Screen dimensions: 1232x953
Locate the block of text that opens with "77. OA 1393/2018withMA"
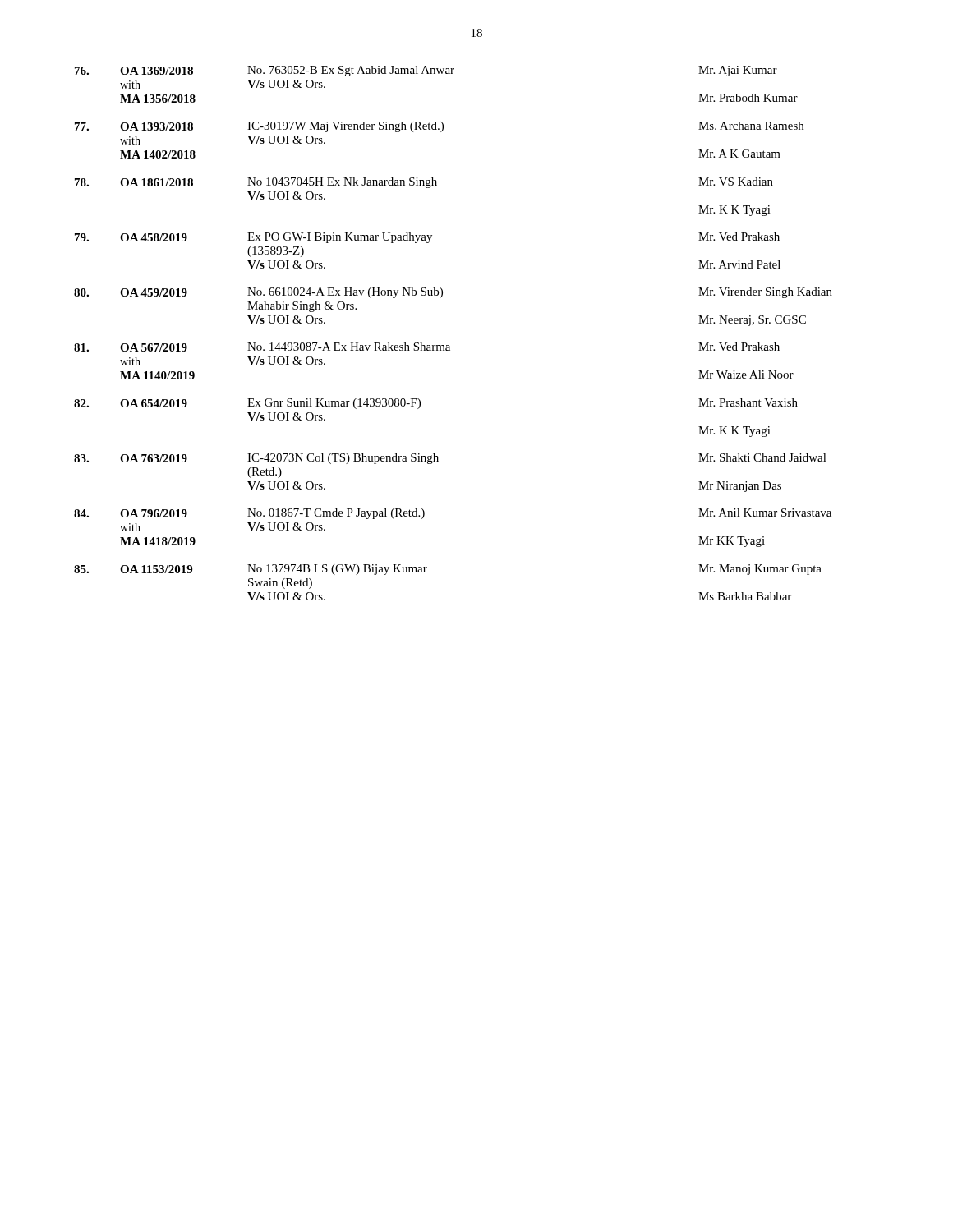[x=439, y=127]
